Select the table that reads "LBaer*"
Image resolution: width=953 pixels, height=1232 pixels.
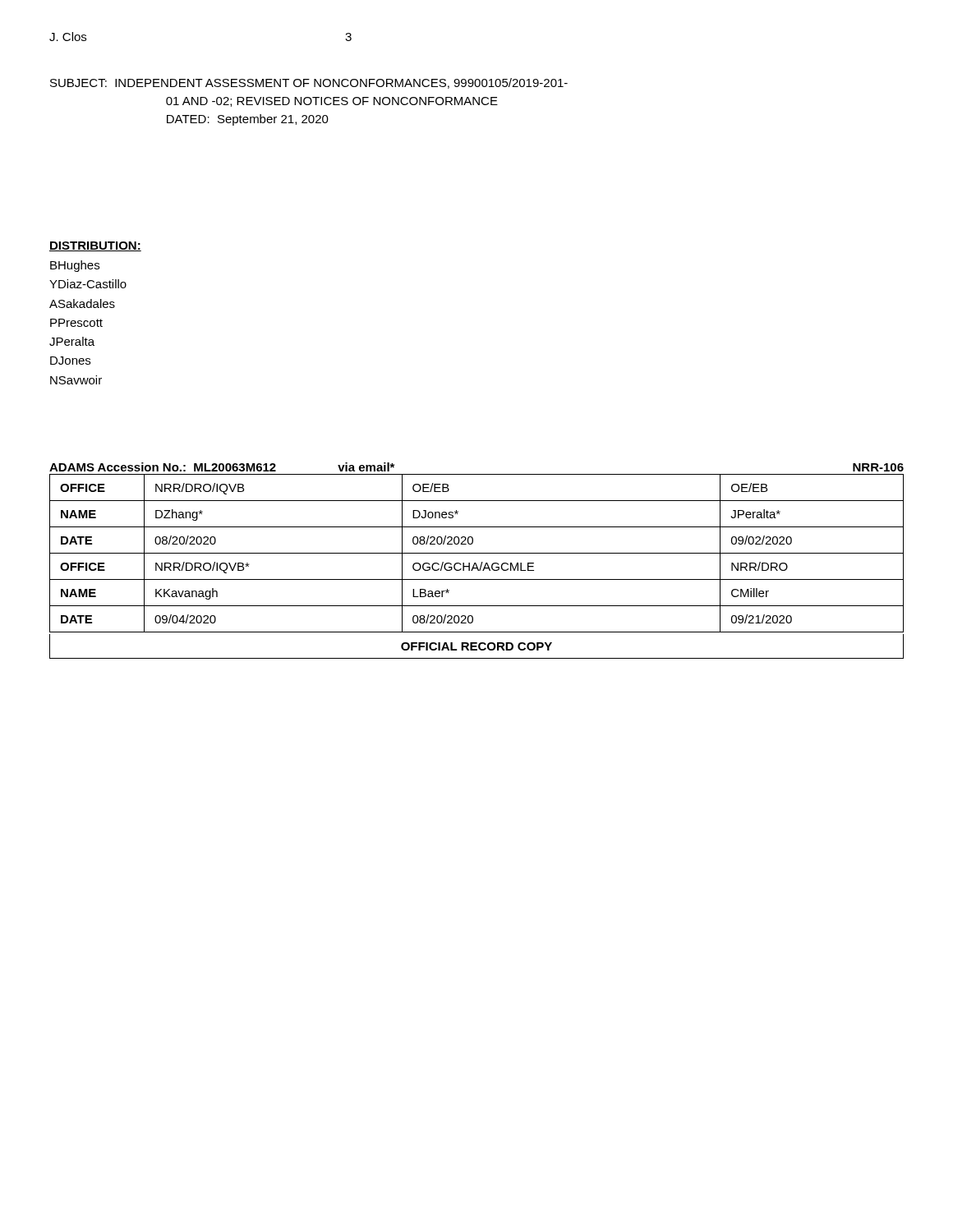pos(476,566)
